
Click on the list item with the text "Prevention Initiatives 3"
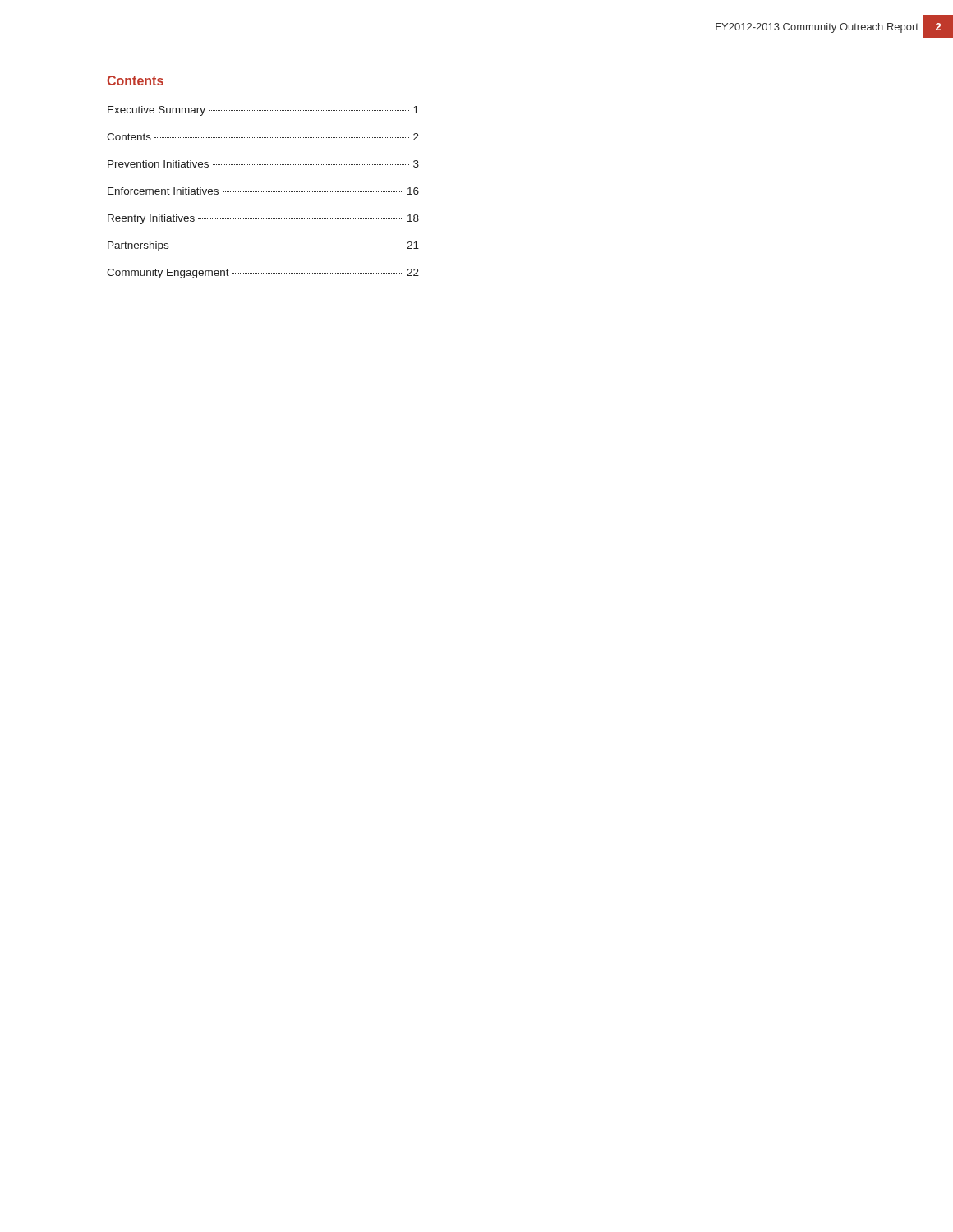pyautogui.click(x=263, y=164)
